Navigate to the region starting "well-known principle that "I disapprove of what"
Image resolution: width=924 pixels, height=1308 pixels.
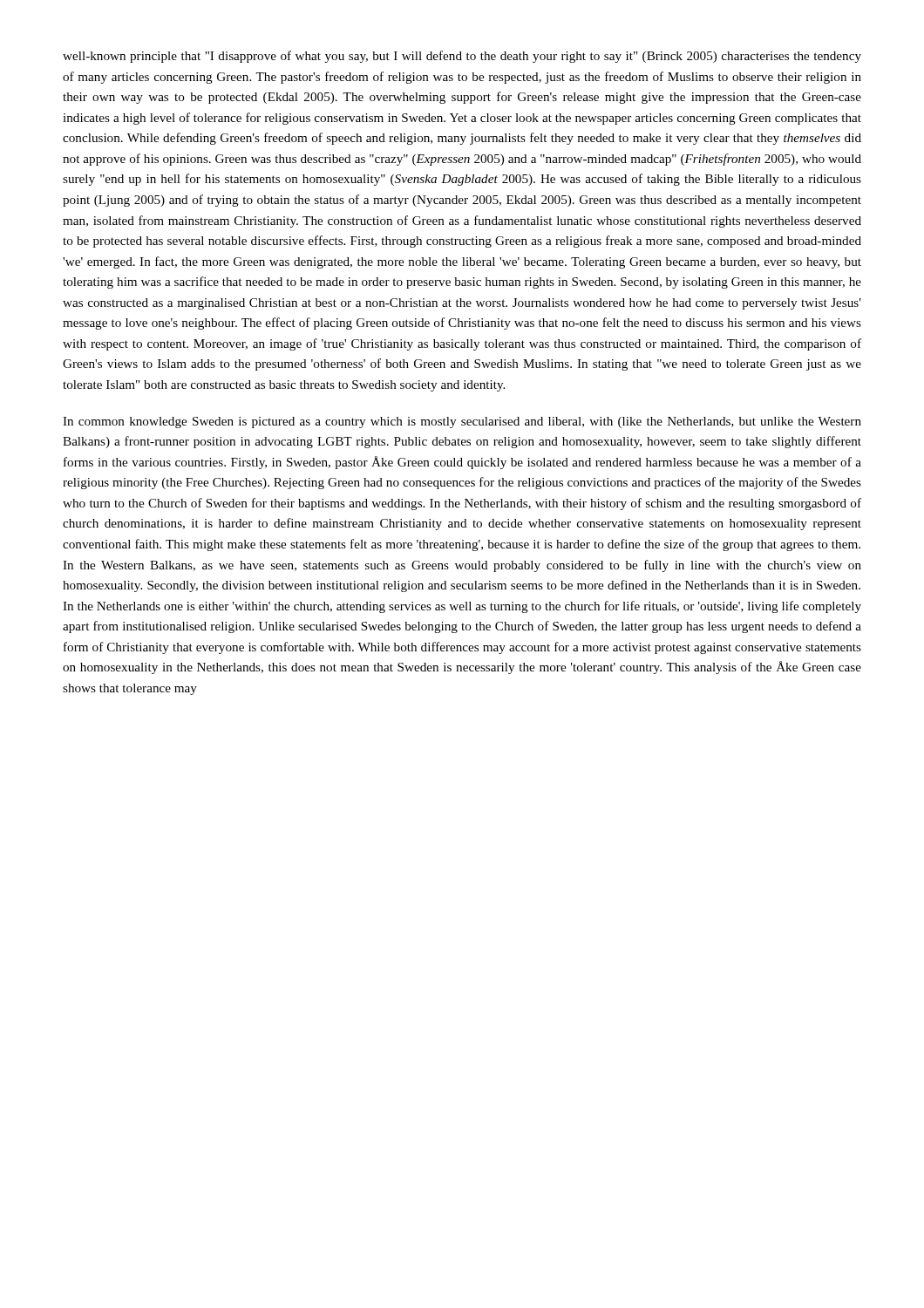462,220
